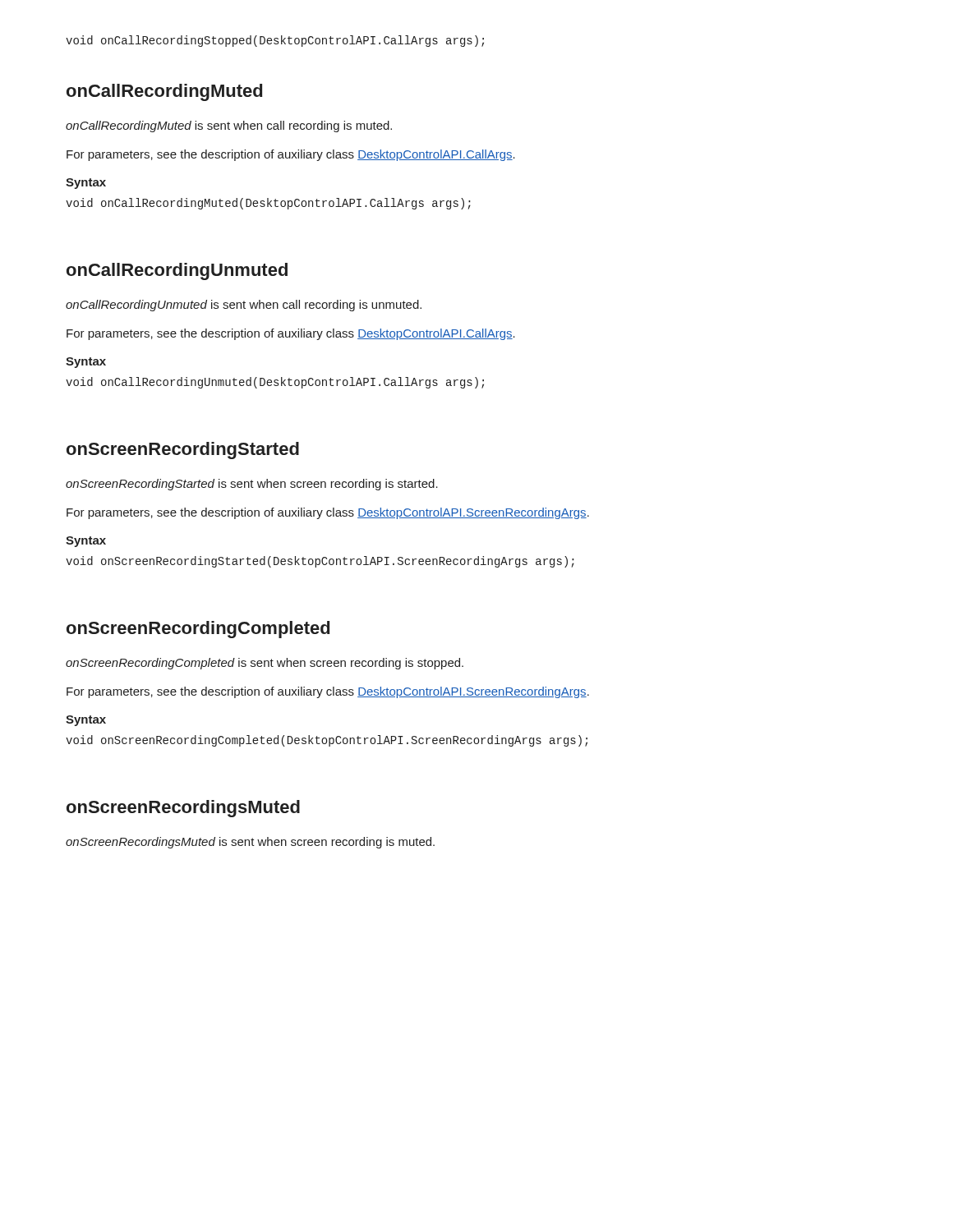Image resolution: width=953 pixels, height=1232 pixels.
Task: Click on the element starting "onCallRecordingMuted is sent when call recording is"
Action: pos(229,126)
